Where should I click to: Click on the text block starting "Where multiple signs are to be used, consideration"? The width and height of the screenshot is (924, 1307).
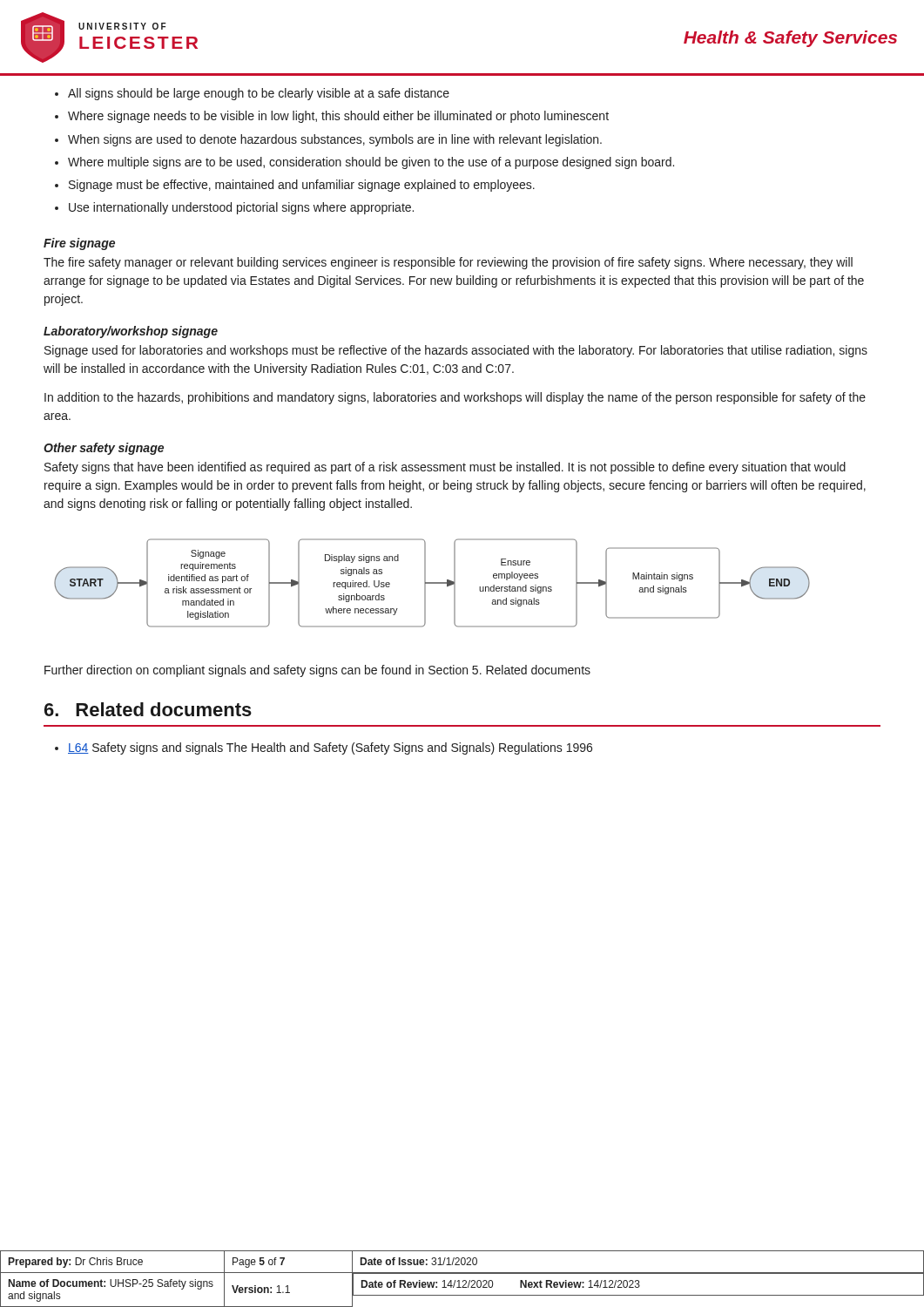click(x=372, y=162)
